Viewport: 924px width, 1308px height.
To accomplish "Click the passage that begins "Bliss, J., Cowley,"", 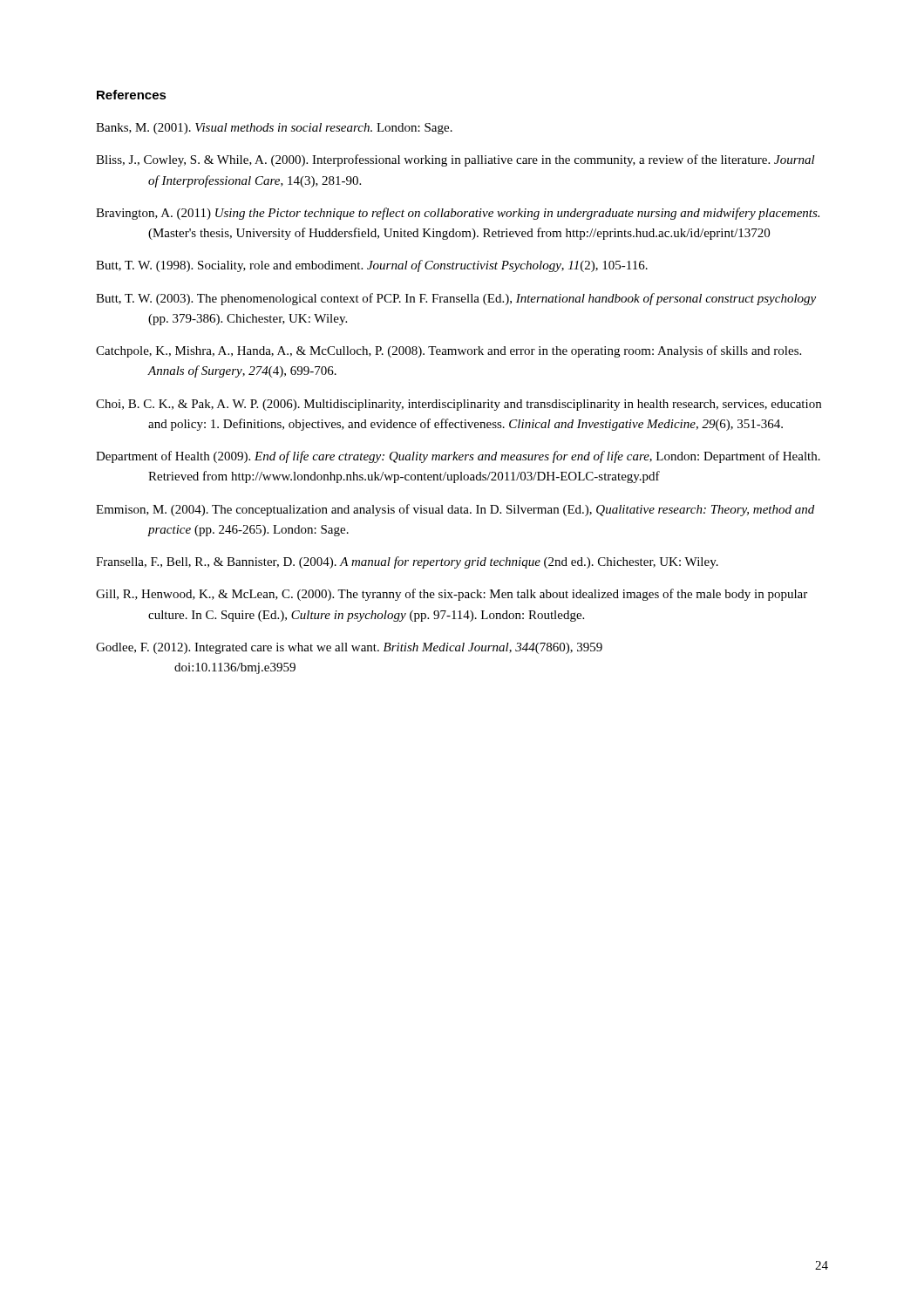I will [455, 170].
